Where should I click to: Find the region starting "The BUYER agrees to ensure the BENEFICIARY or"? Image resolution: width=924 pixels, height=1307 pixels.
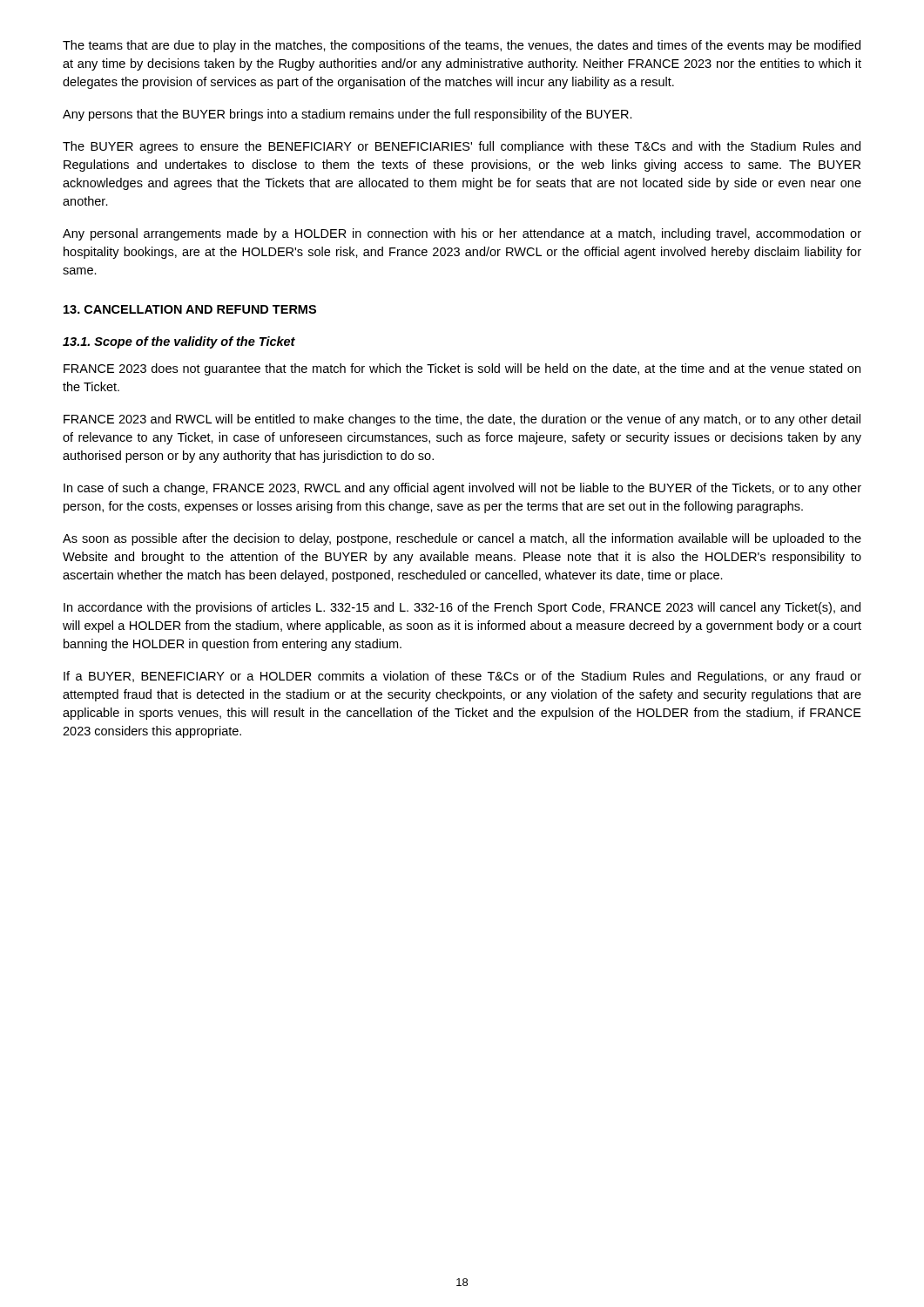coord(462,174)
